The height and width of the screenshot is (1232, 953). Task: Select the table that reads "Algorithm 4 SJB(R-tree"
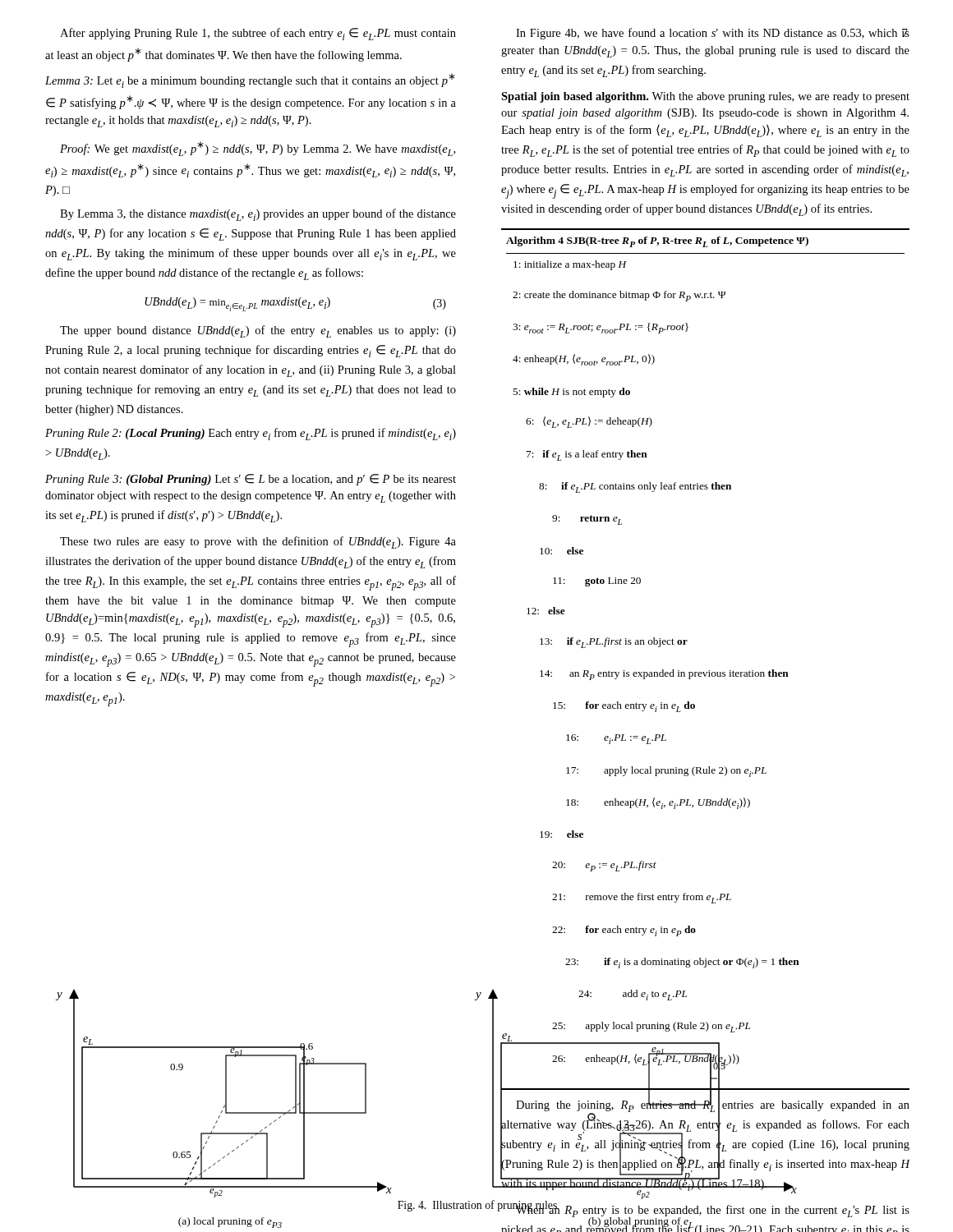pos(705,659)
